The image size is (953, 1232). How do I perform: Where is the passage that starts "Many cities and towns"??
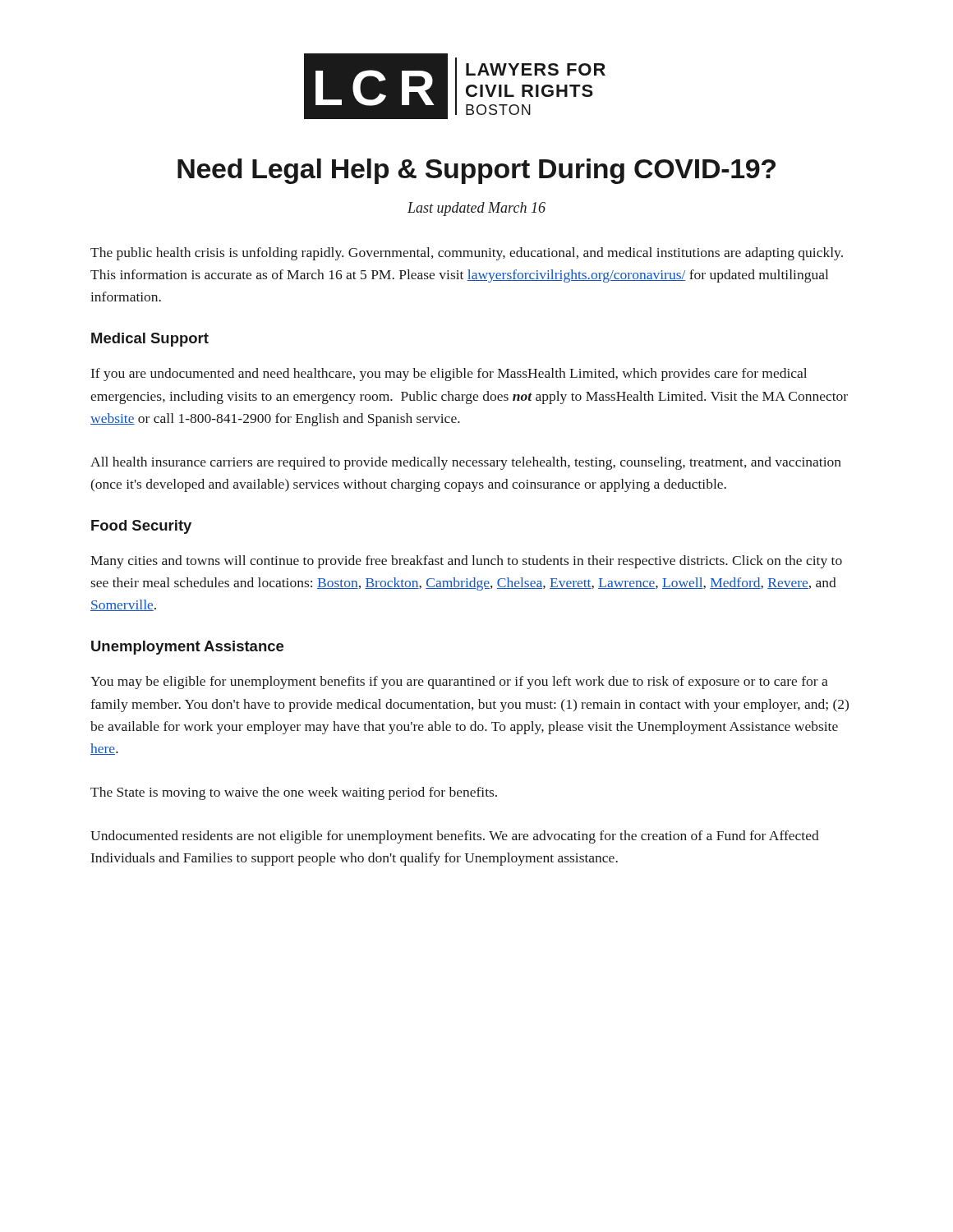(466, 582)
